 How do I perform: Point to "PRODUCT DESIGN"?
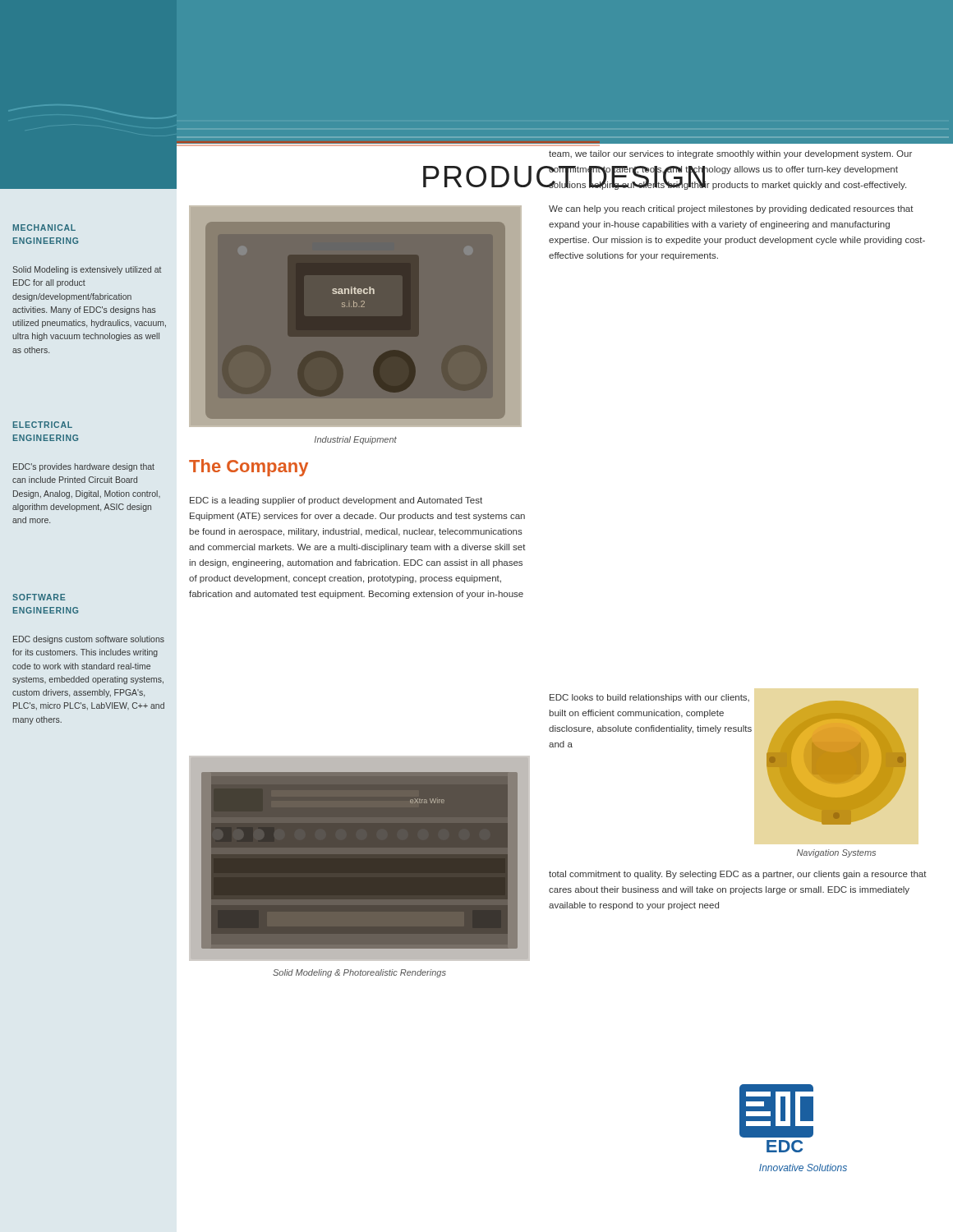point(565,175)
